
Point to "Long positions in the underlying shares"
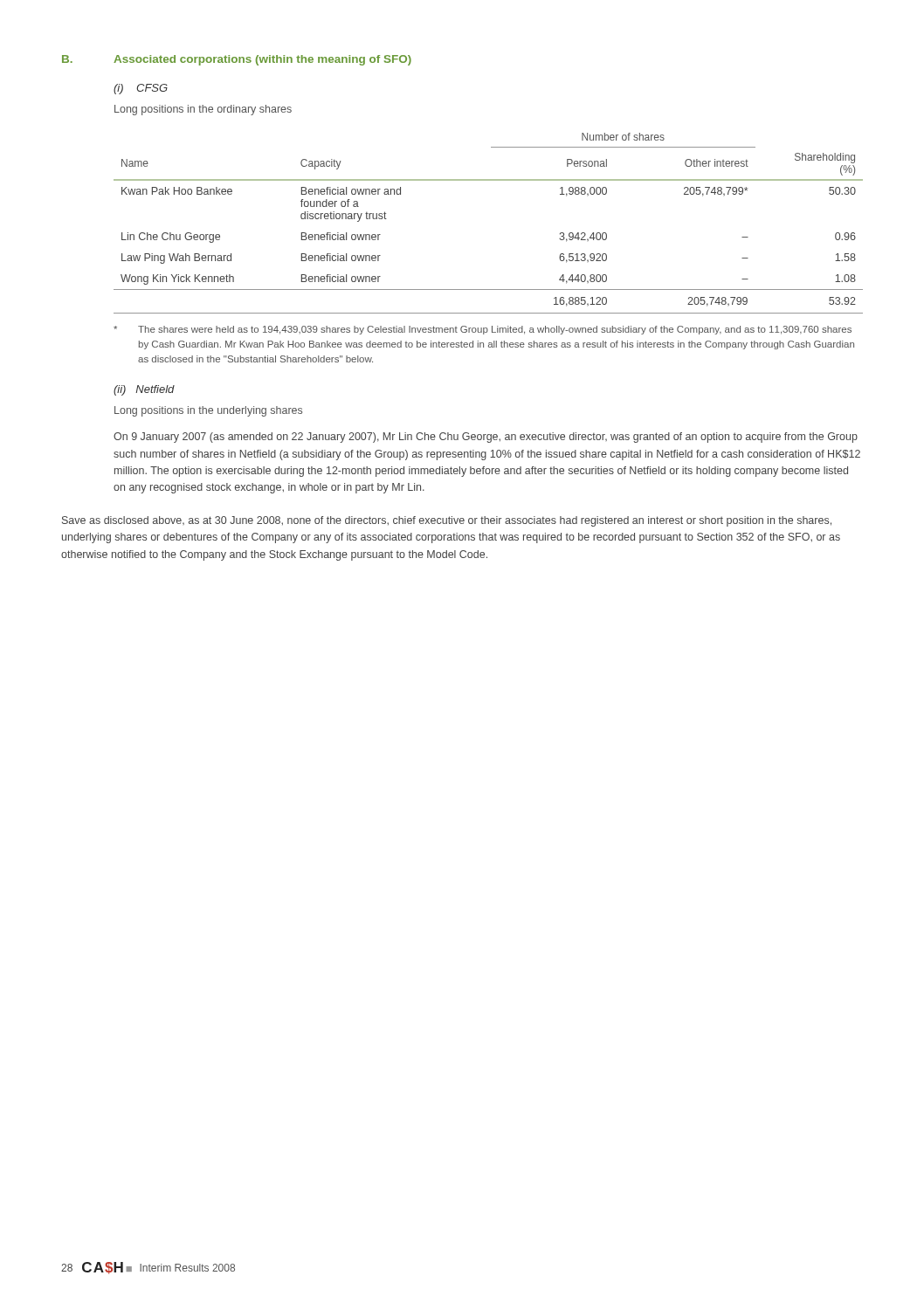208,411
